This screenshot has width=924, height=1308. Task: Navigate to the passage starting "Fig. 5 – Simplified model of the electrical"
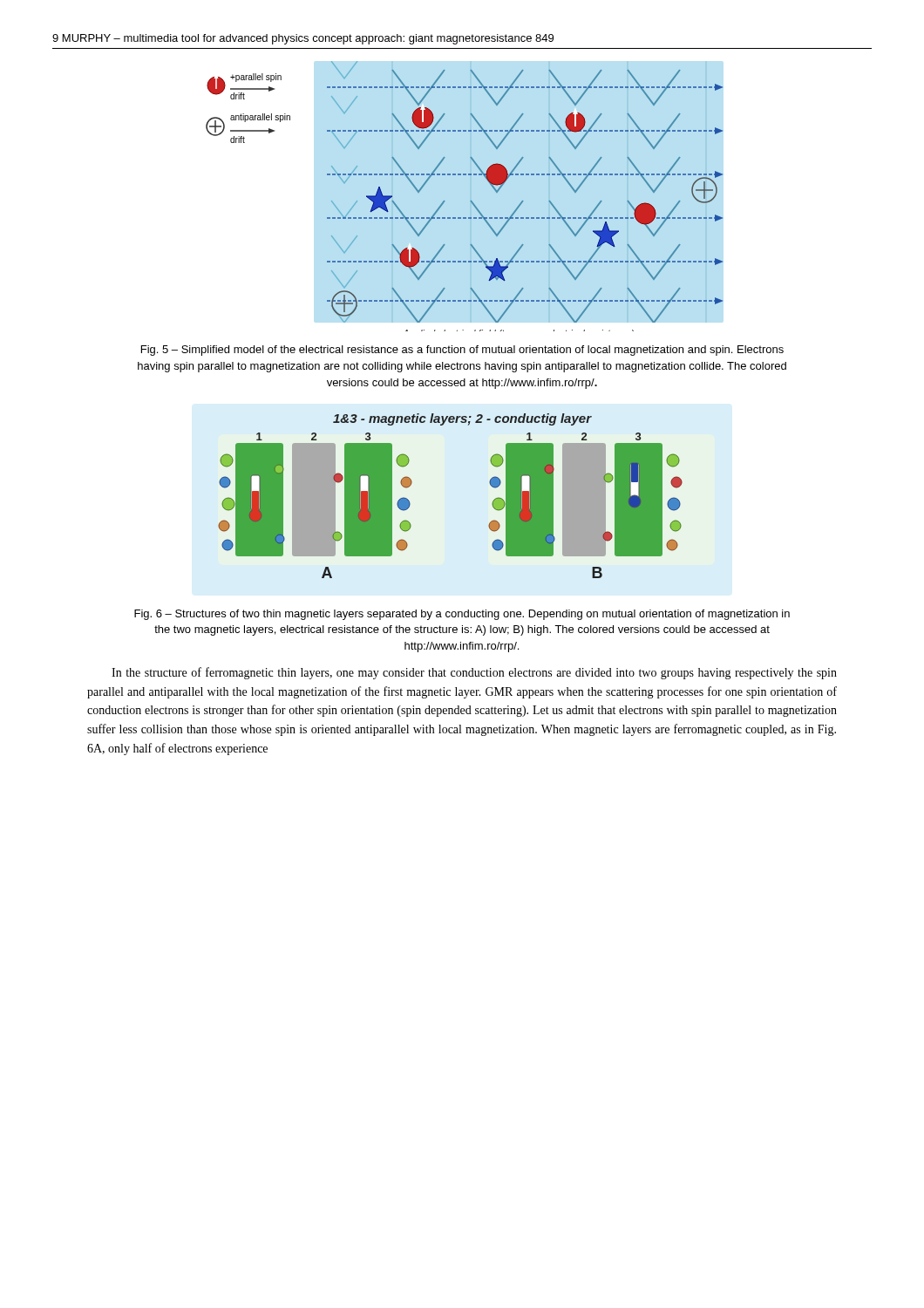[x=462, y=366]
